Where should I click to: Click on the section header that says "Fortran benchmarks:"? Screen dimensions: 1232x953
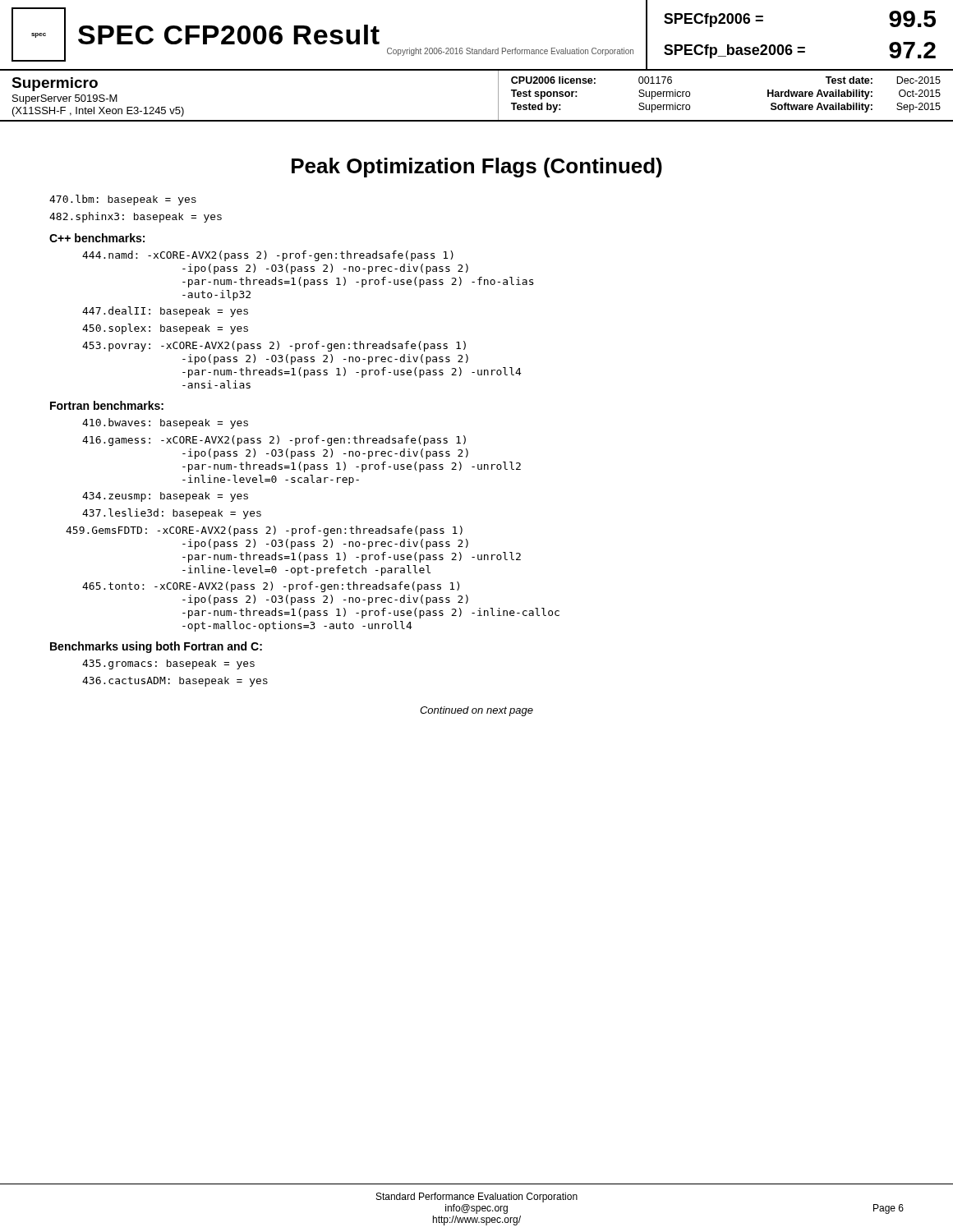pos(107,406)
